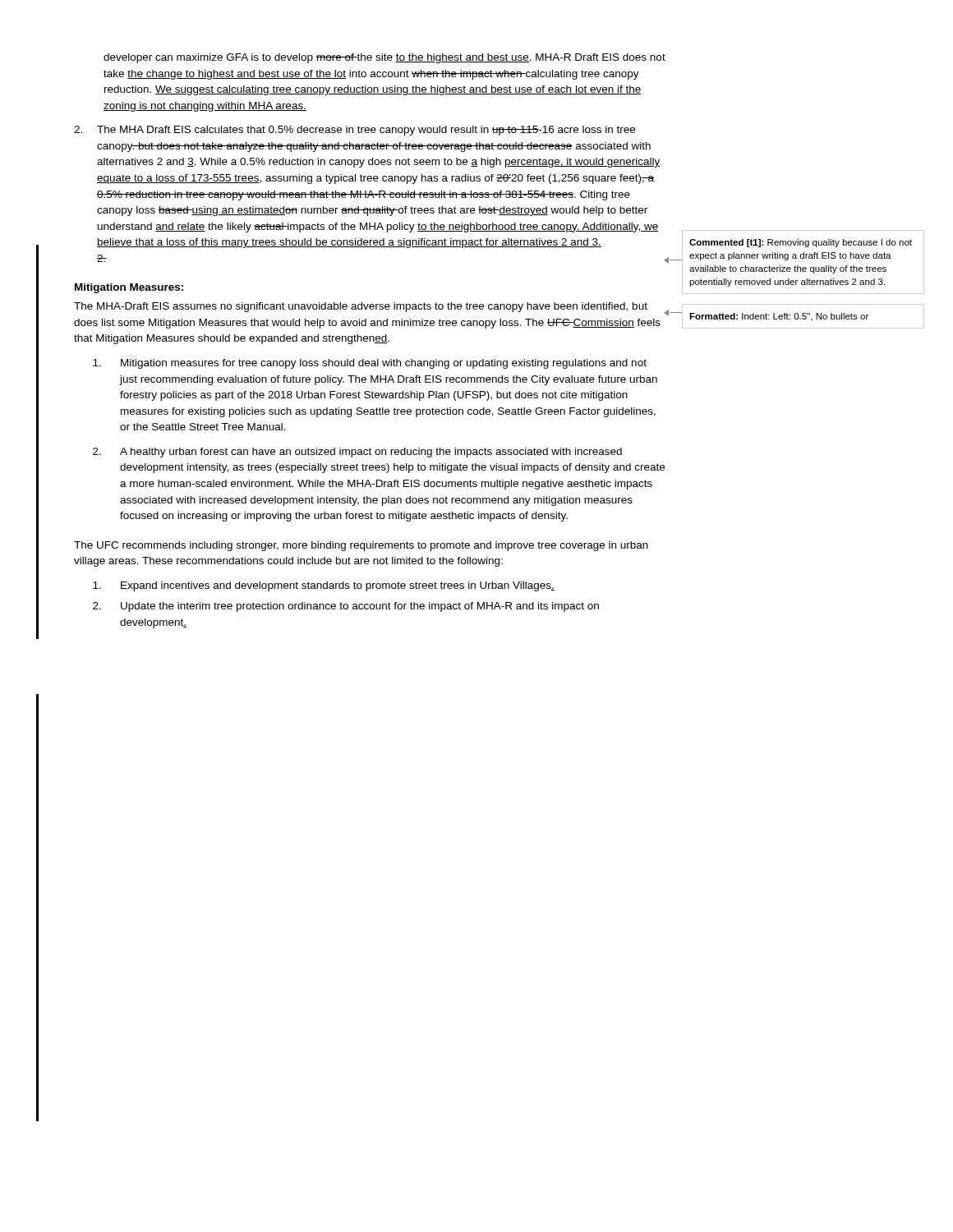953x1232 pixels.
Task: Select the list item that says "2. Update the interim tree protection ordinance"
Action: [370, 614]
